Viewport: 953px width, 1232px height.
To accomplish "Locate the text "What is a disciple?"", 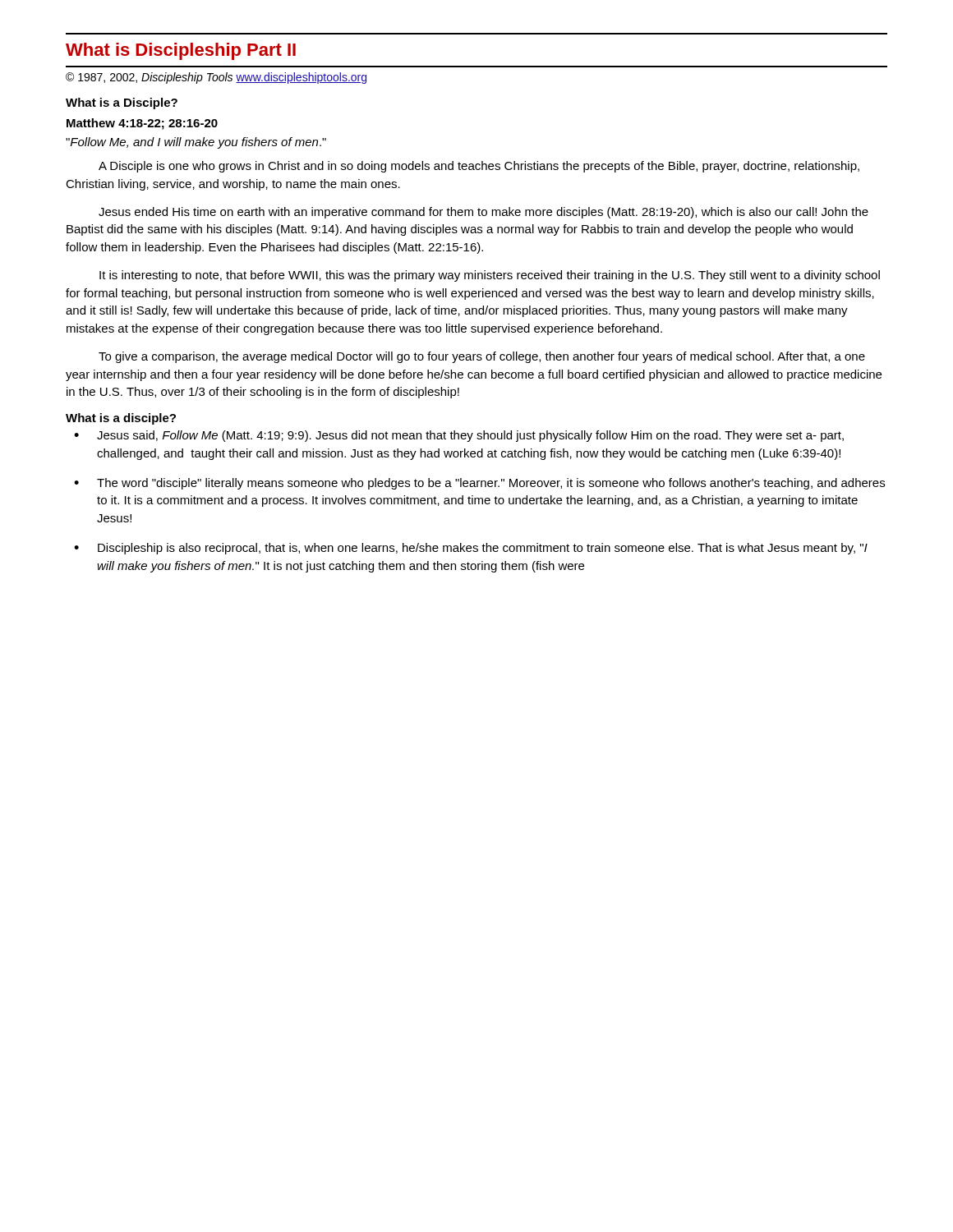I will coord(121,419).
